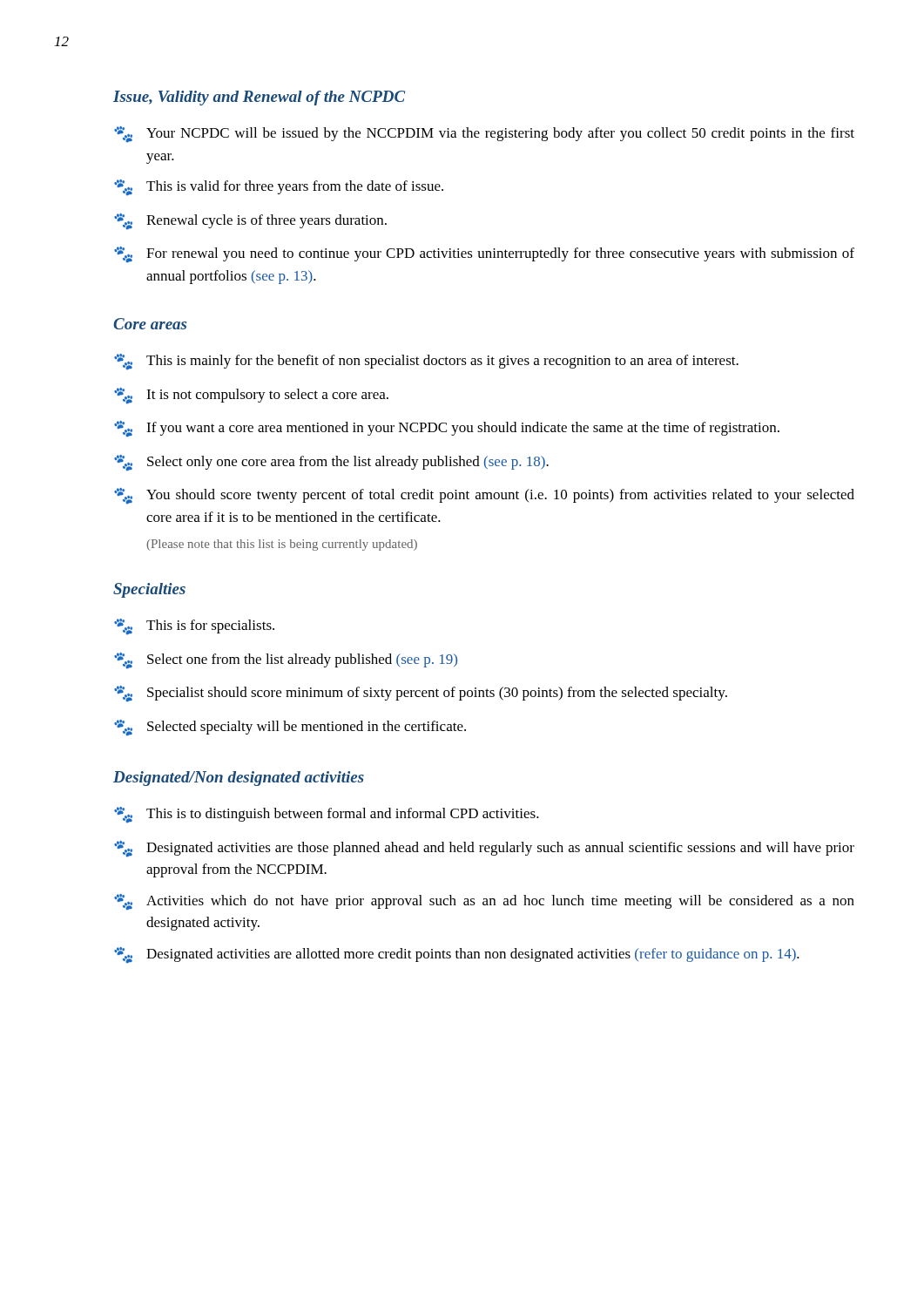Screen dimensions: 1307x924
Task: Point to the text starting "🐾 You should score"
Action: pyautogui.click(x=484, y=506)
